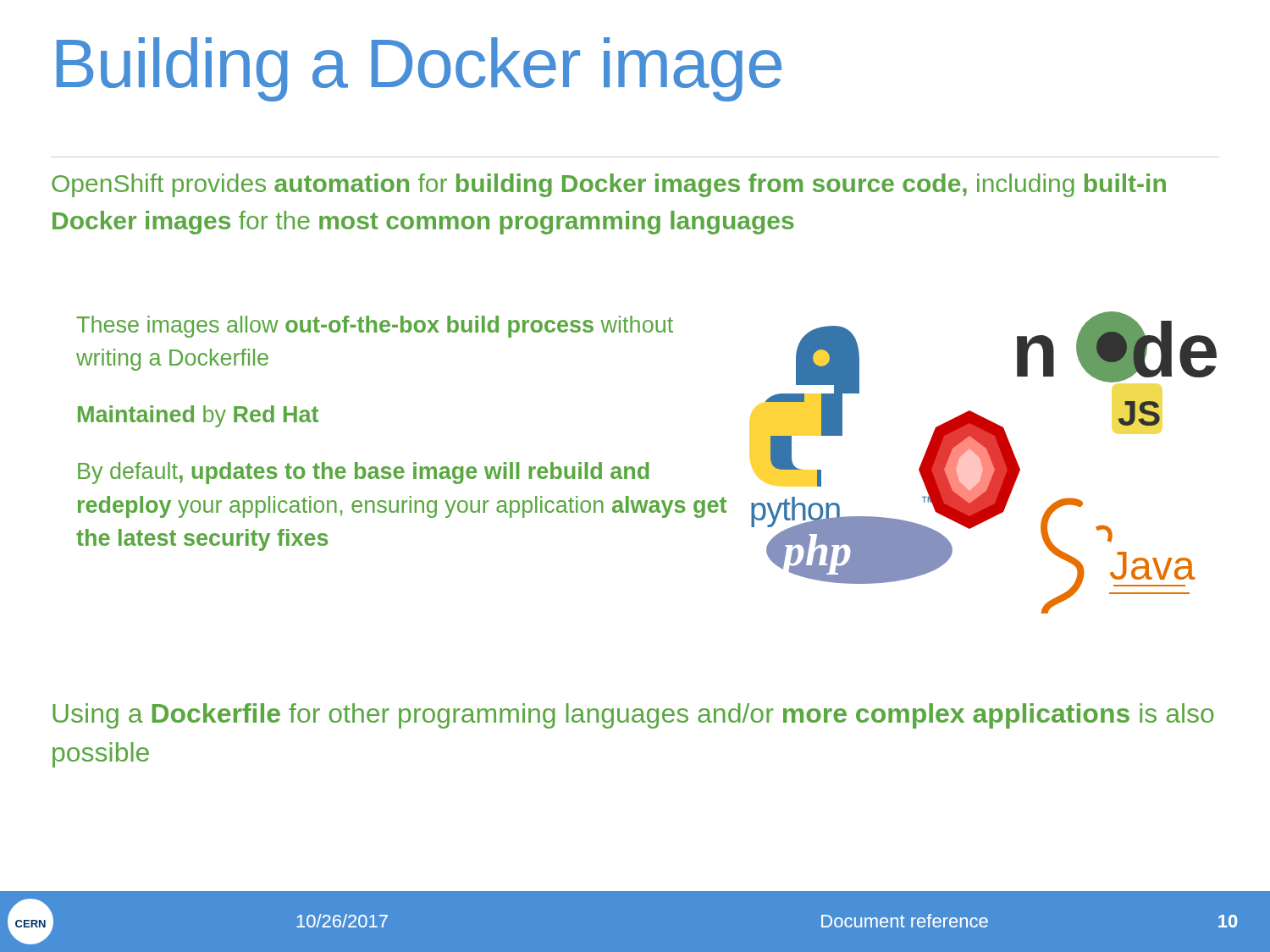This screenshot has width=1270, height=952.
Task: Locate the list item that reads "Maintained by Red Hat"
Action: pos(197,415)
